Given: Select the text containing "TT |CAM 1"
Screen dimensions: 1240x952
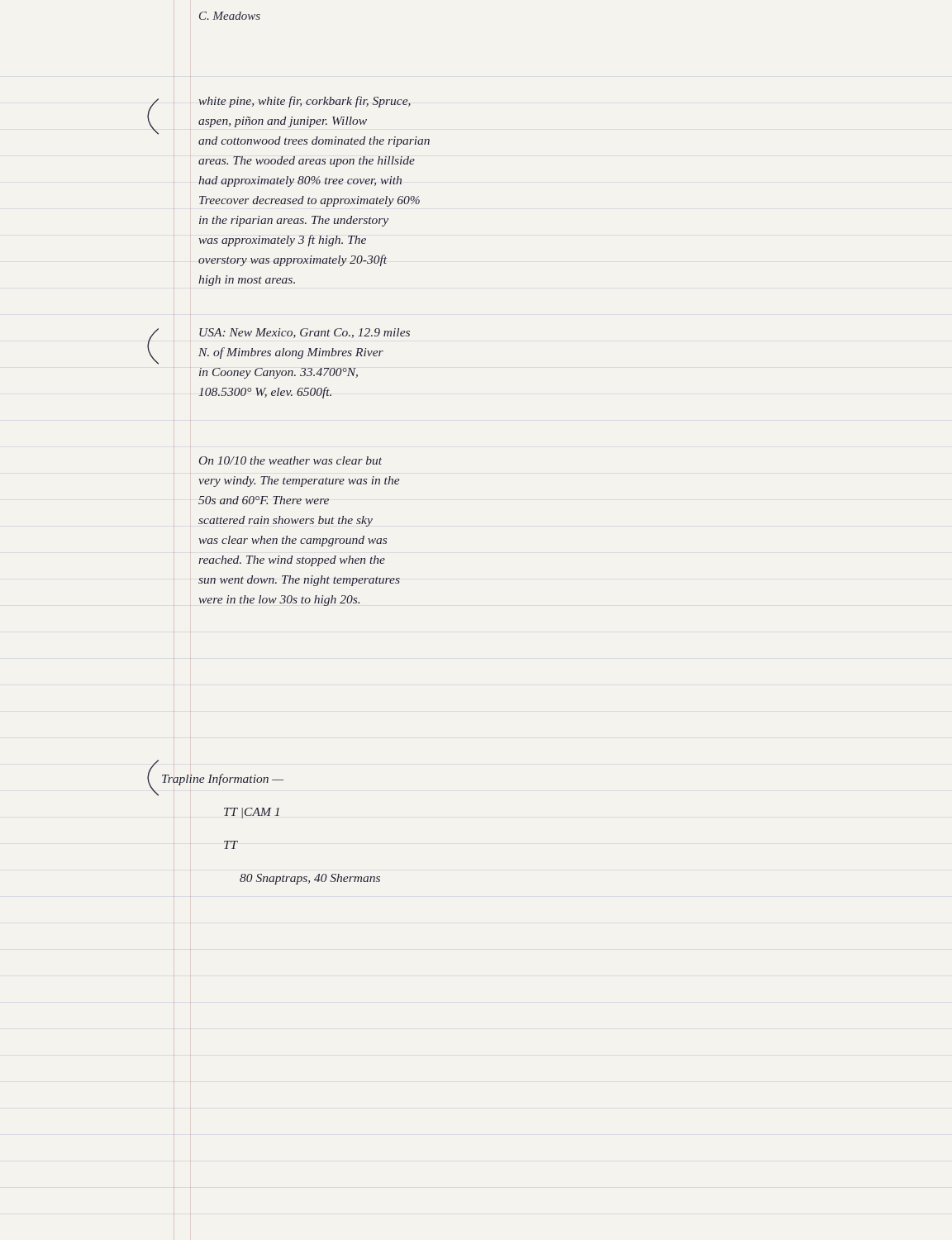Looking at the screenshot, I should click(x=252, y=811).
